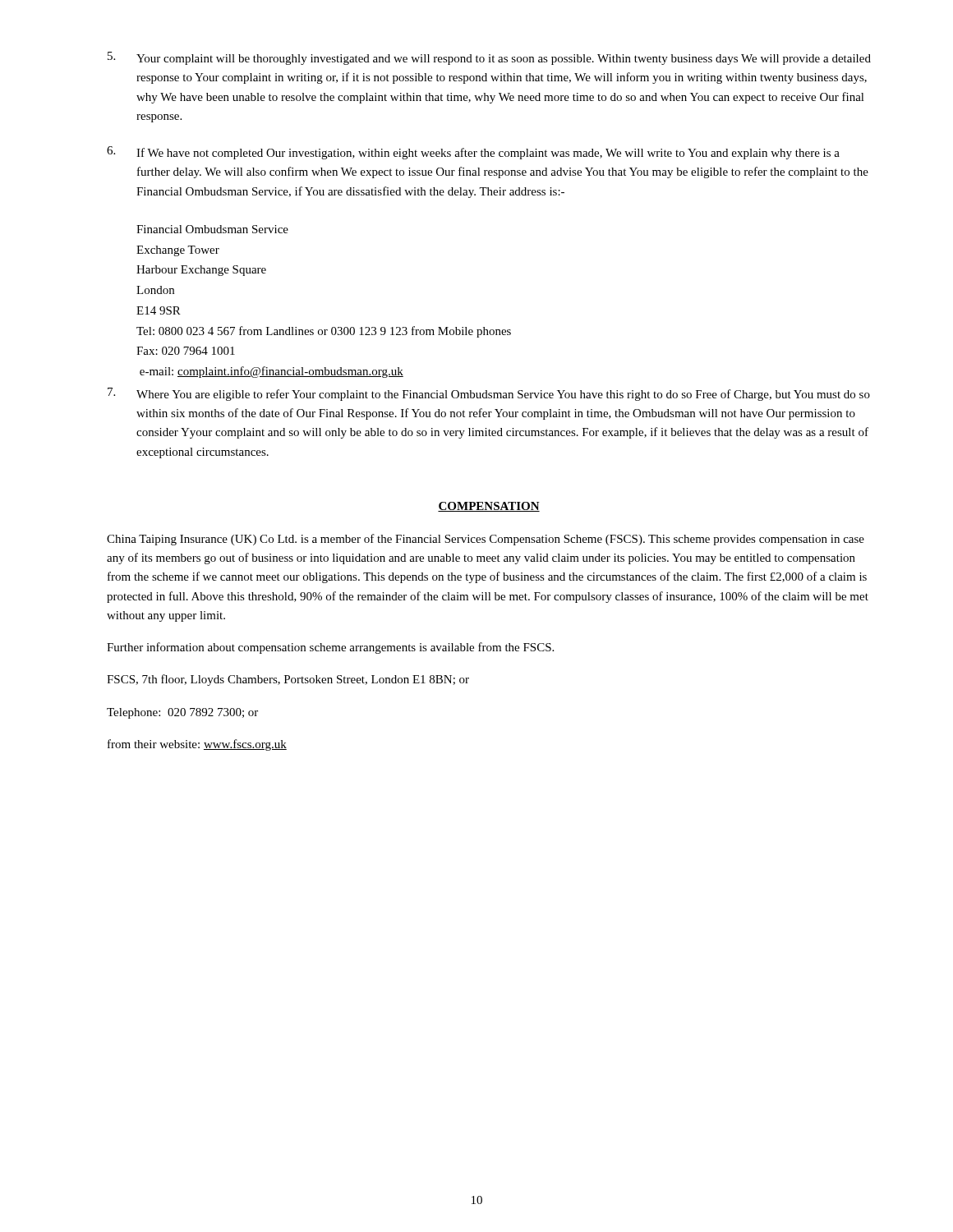953x1232 pixels.
Task: Find the element starting "China Taiping Insurance (UK) Co Ltd. is"
Action: point(488,577)
